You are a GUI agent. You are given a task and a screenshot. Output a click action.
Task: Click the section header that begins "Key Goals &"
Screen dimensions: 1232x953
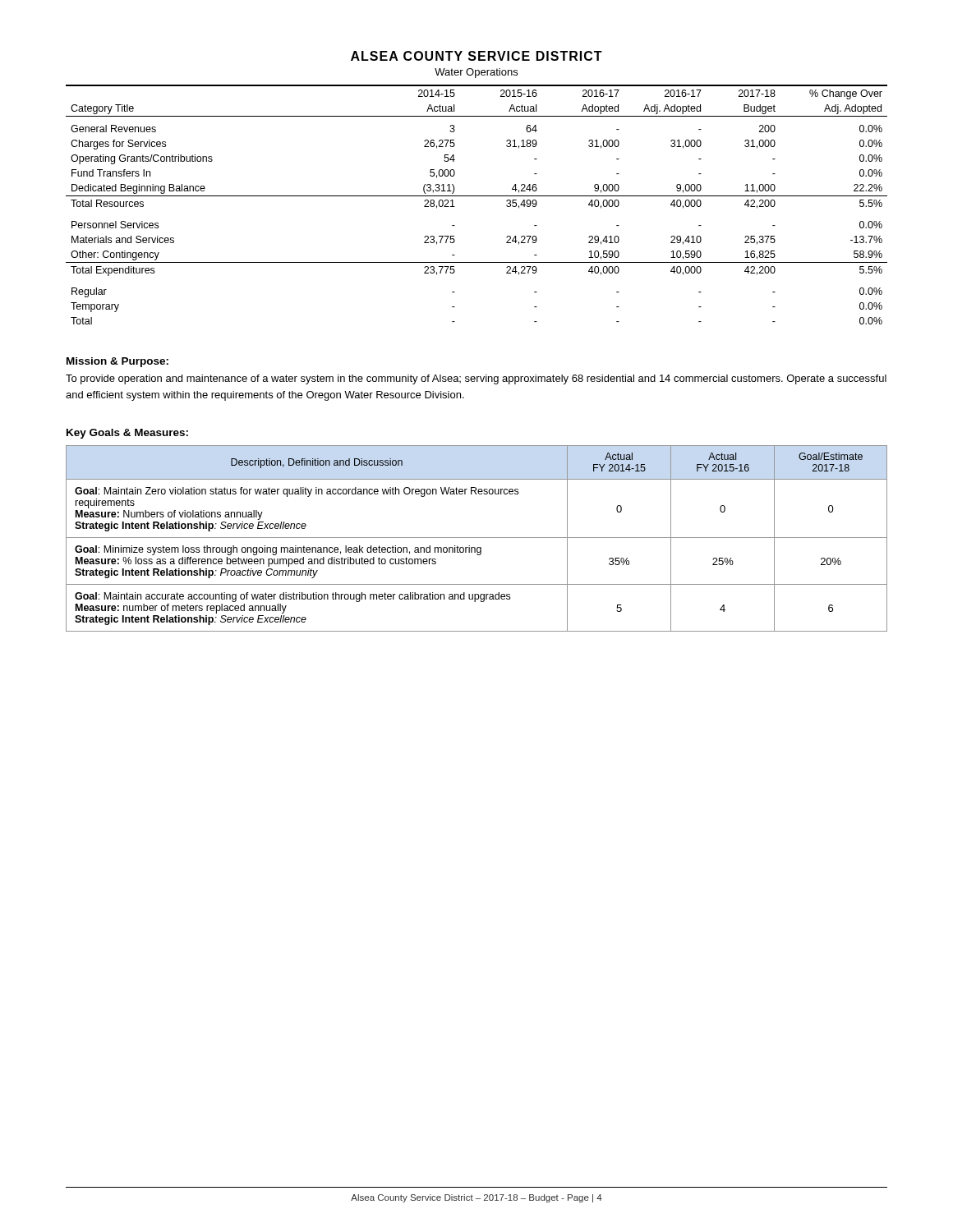click(127, 433)
